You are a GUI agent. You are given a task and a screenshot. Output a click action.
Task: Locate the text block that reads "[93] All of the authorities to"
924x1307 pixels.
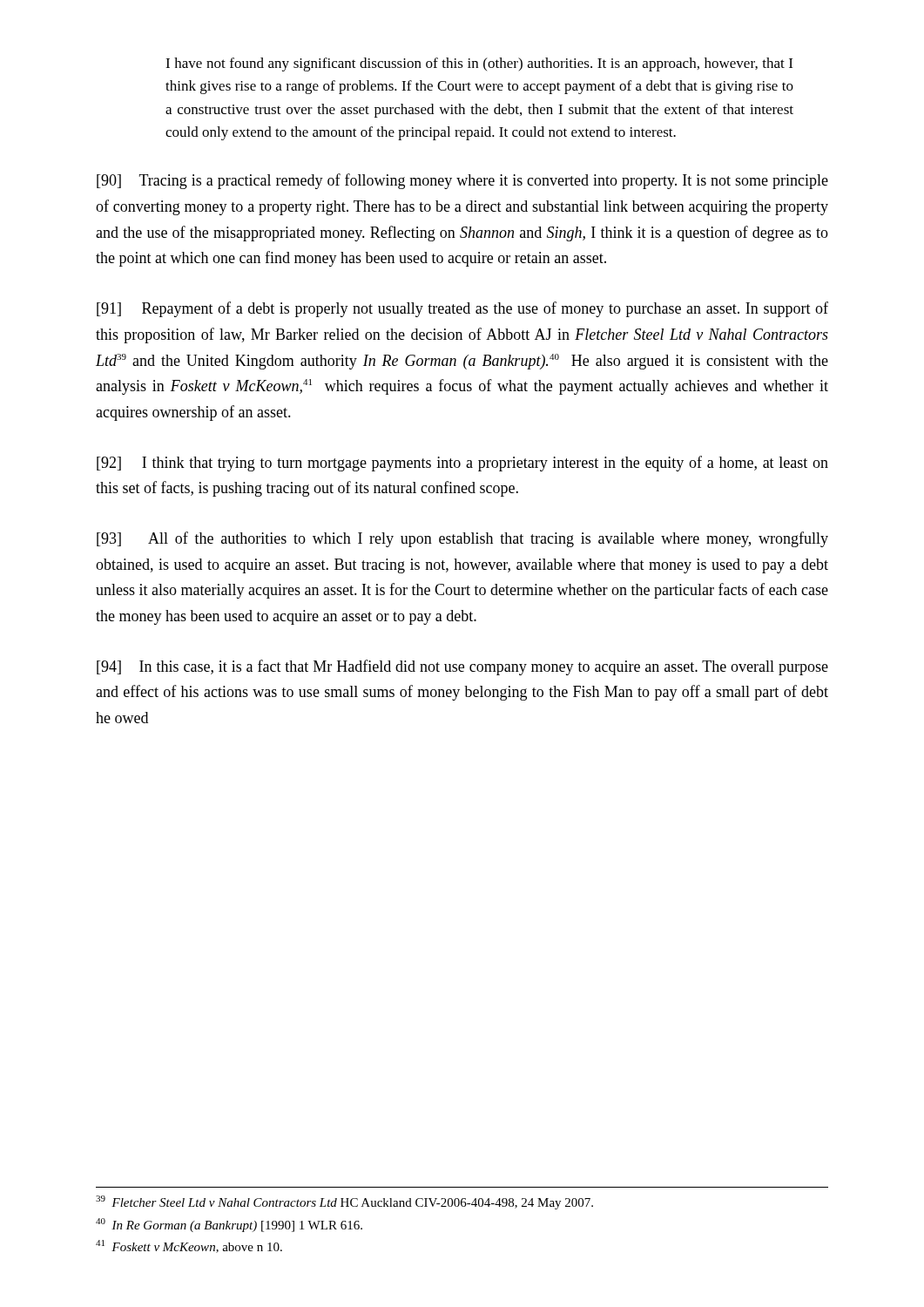(462, 577)
